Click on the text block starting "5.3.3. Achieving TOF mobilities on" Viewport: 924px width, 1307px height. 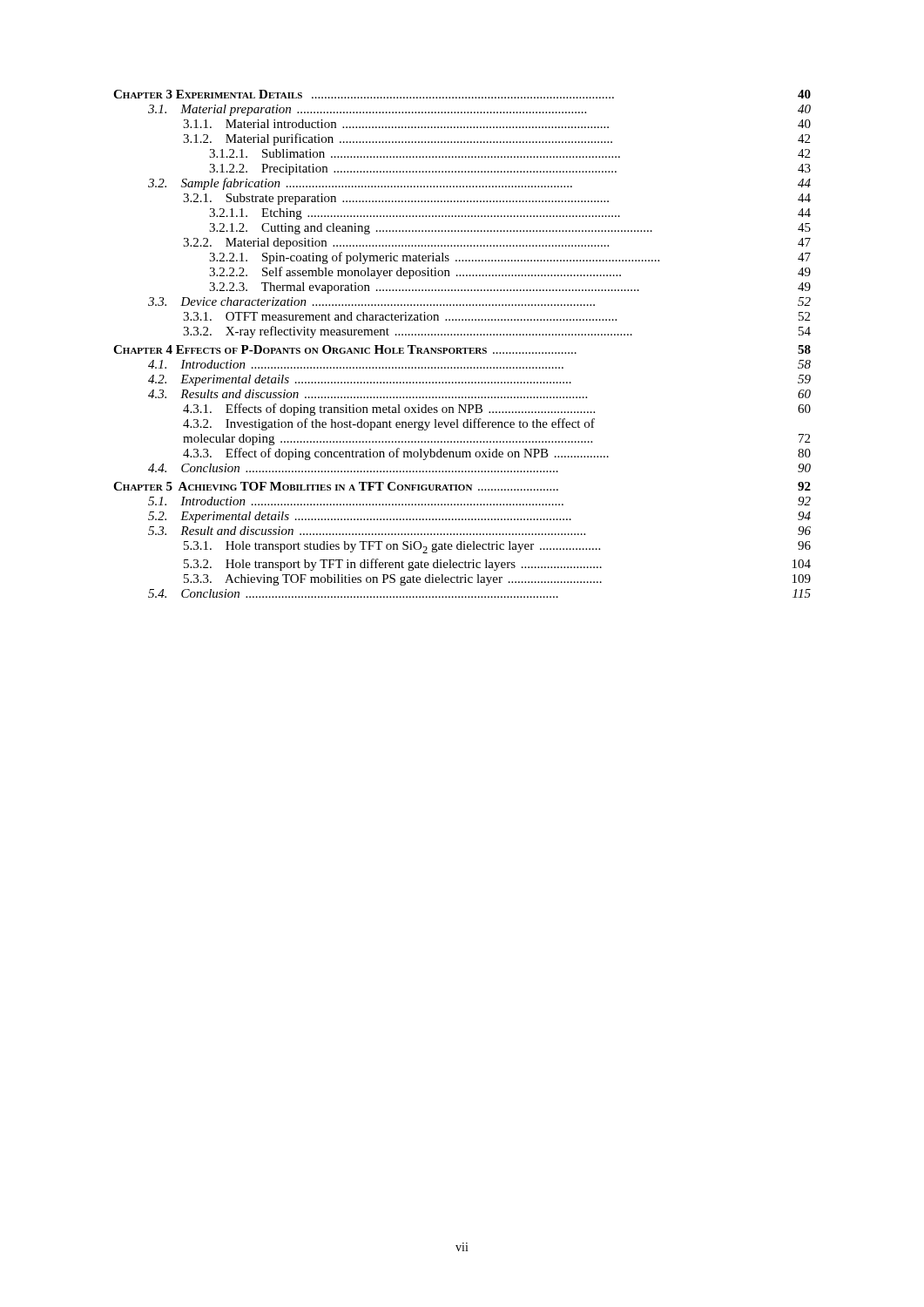point(497,579)
